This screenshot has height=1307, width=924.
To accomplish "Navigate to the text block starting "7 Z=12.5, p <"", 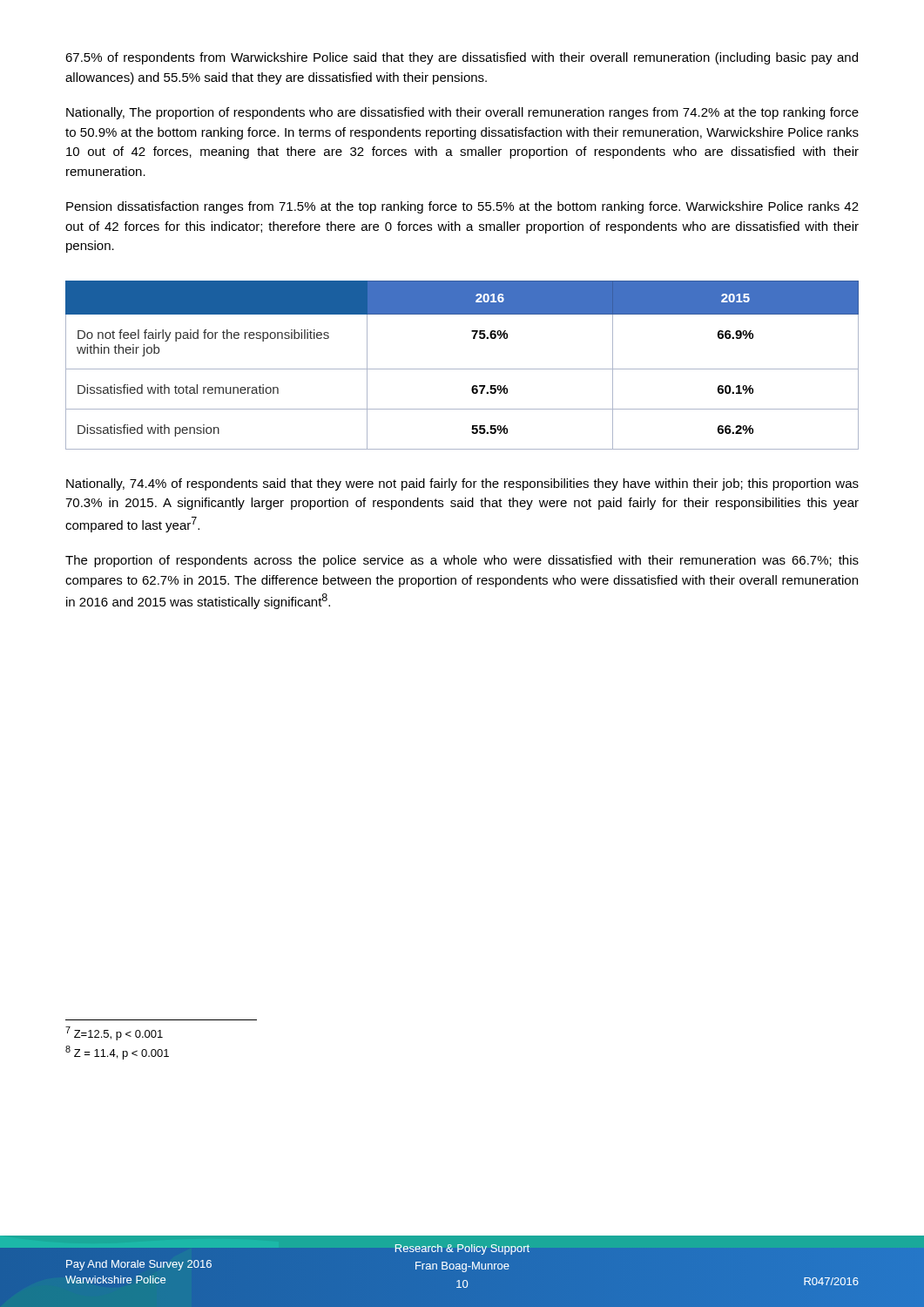I will (114, 1033).
